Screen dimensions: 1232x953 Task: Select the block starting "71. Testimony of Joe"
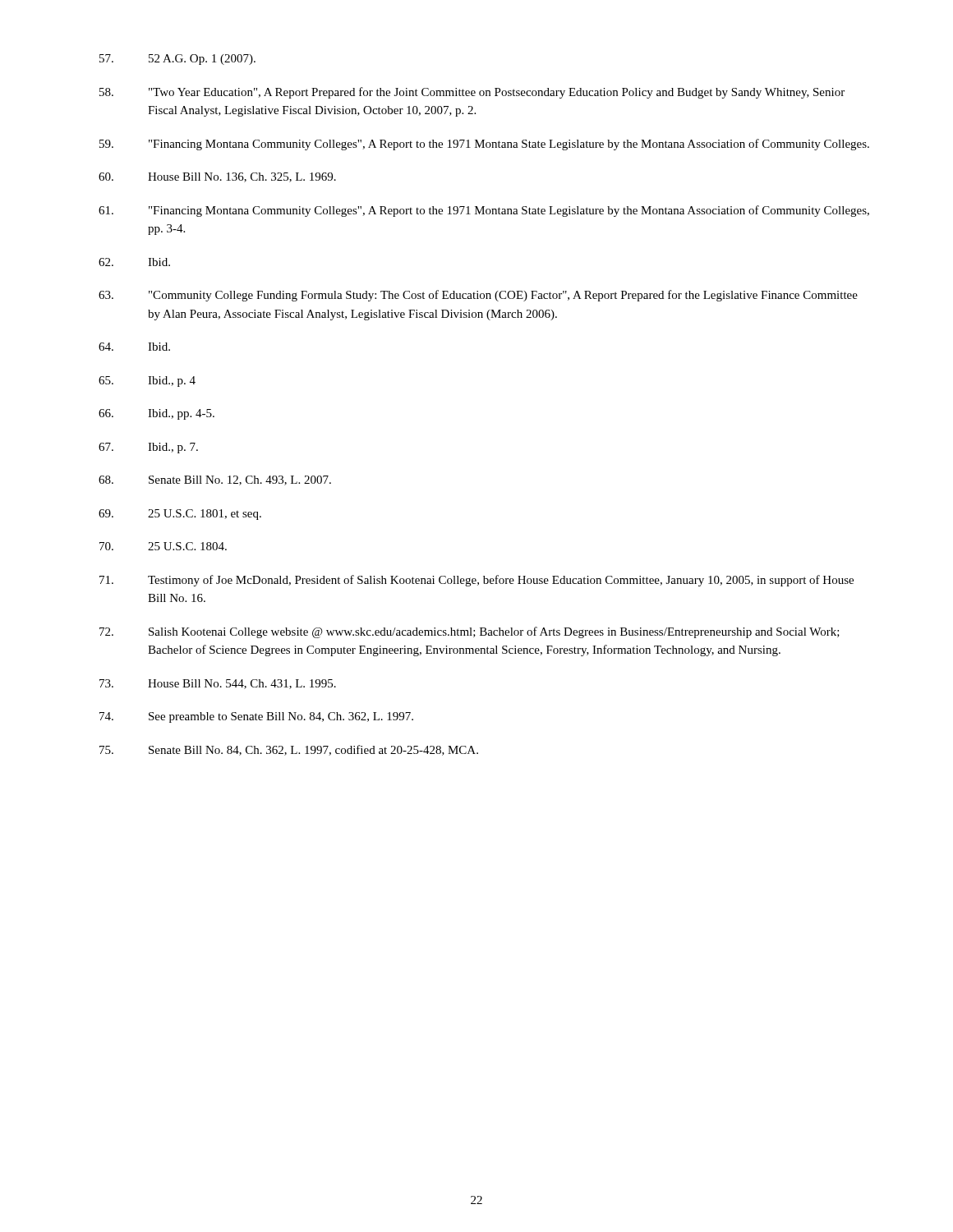tap(485, 589)
